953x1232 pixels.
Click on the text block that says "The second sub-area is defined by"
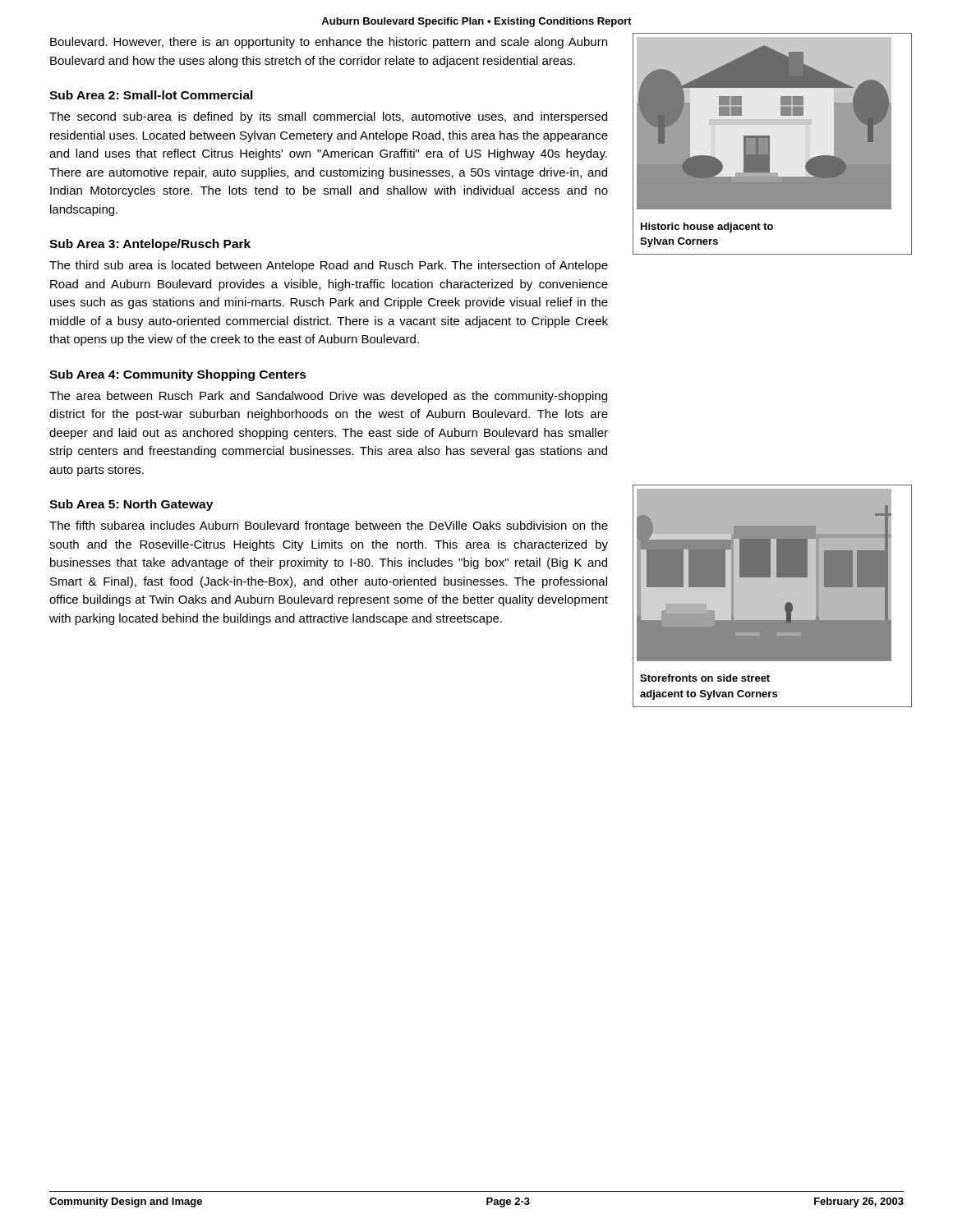coord(329,163)
